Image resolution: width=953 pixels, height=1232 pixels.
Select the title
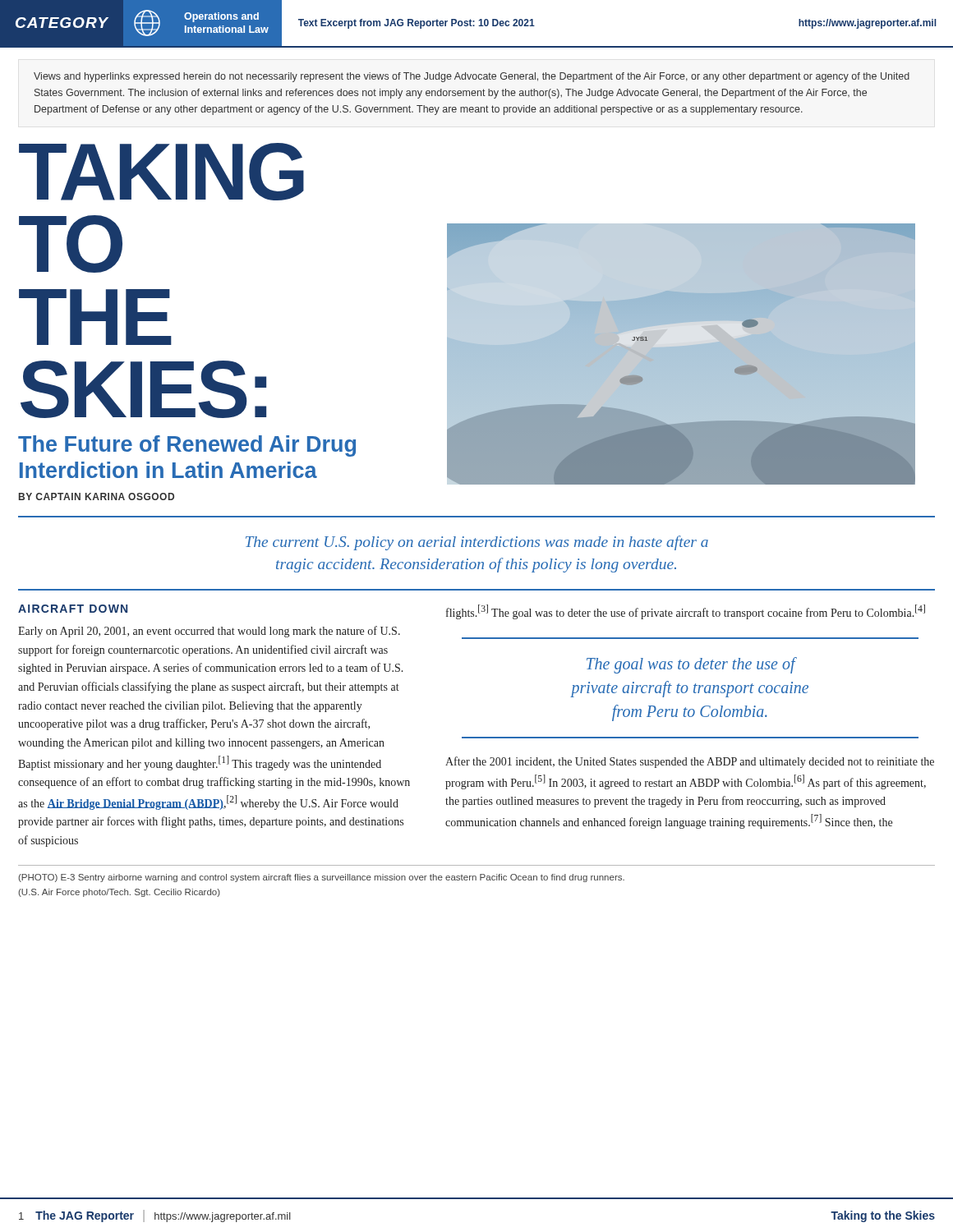pos(223,310)
